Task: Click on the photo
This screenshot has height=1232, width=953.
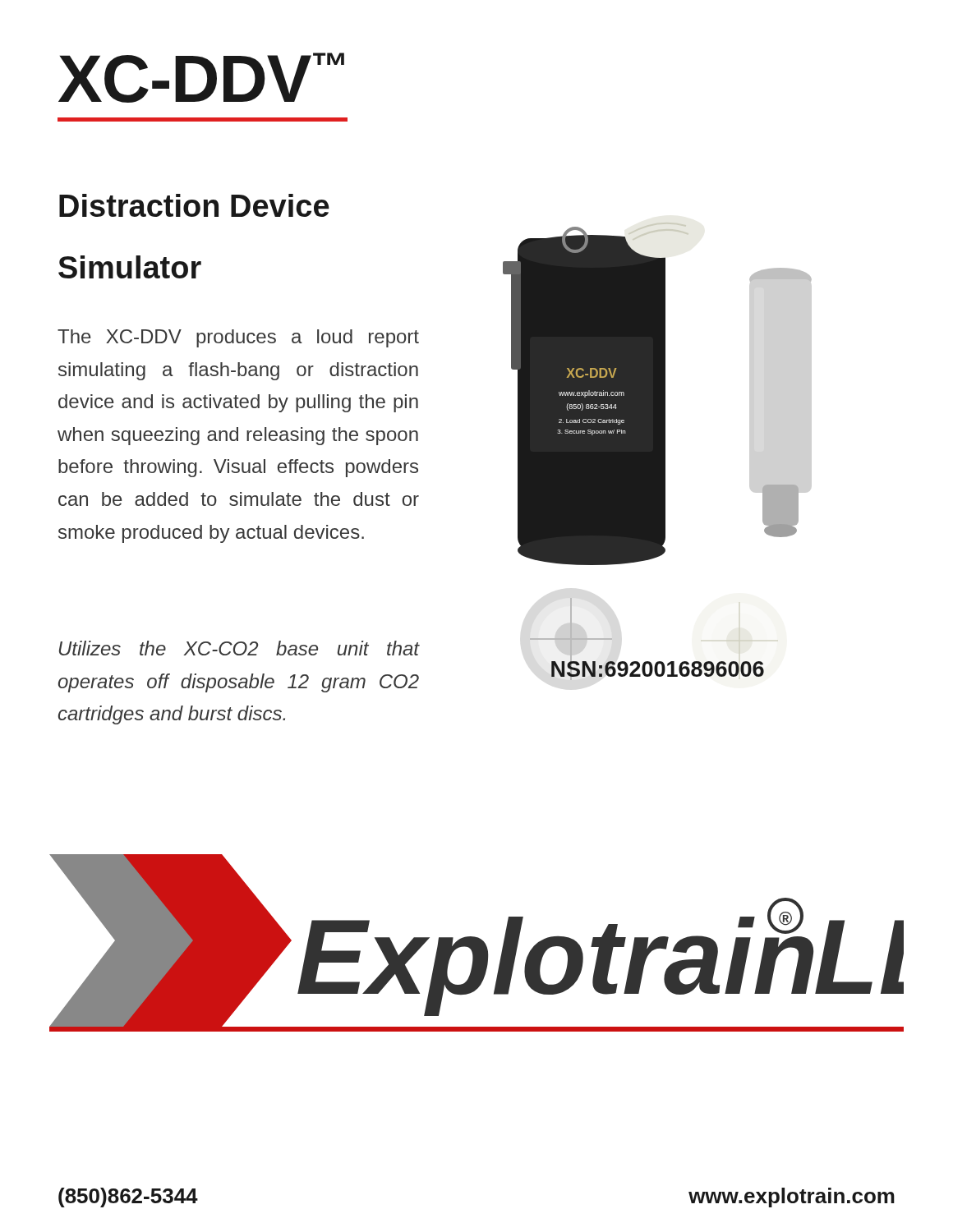Action: tap(682, 452)
